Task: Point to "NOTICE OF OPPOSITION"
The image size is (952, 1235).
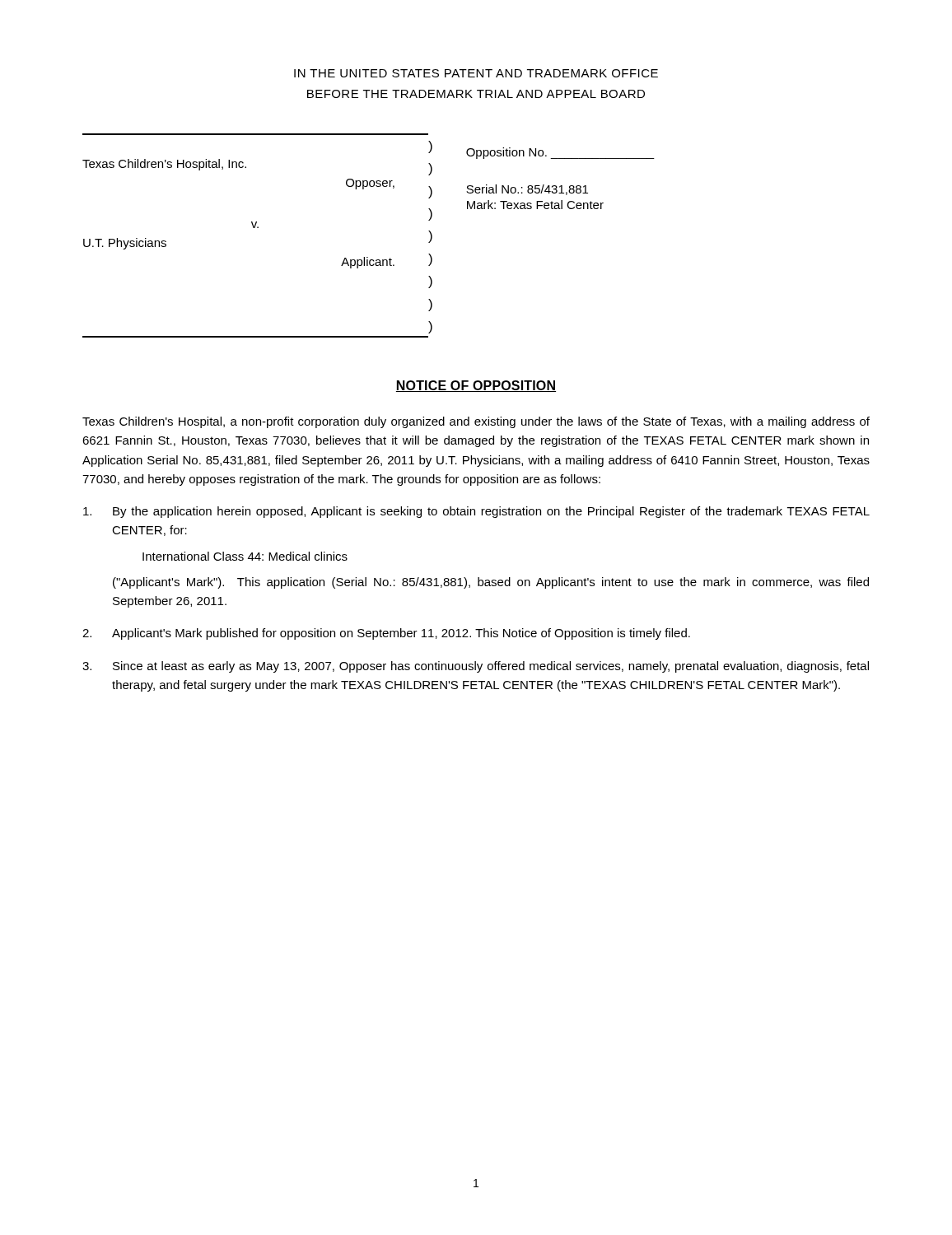Action: pos(476,386)
